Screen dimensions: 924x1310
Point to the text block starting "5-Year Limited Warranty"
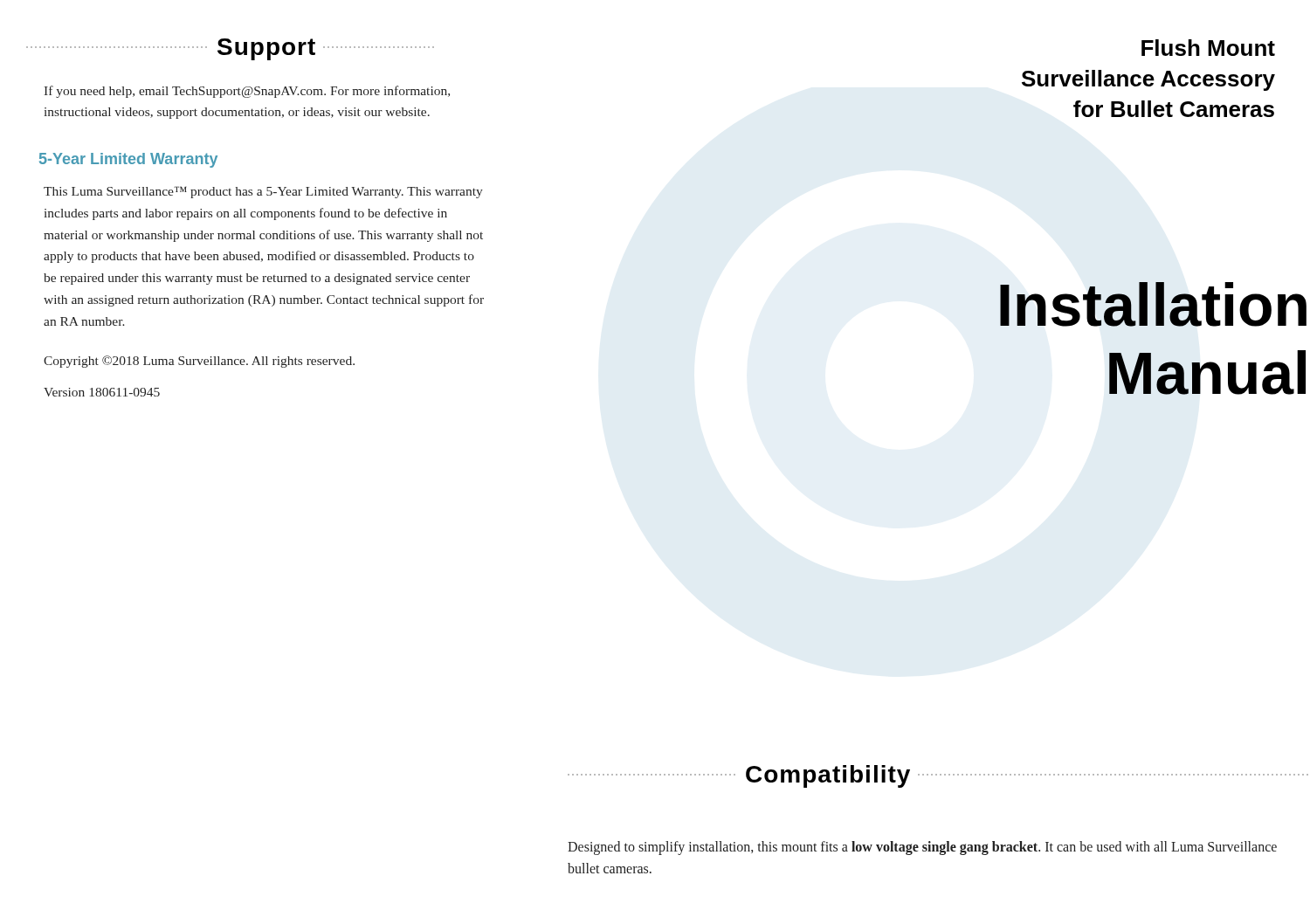pyautogui.click(x=128, y=159)
